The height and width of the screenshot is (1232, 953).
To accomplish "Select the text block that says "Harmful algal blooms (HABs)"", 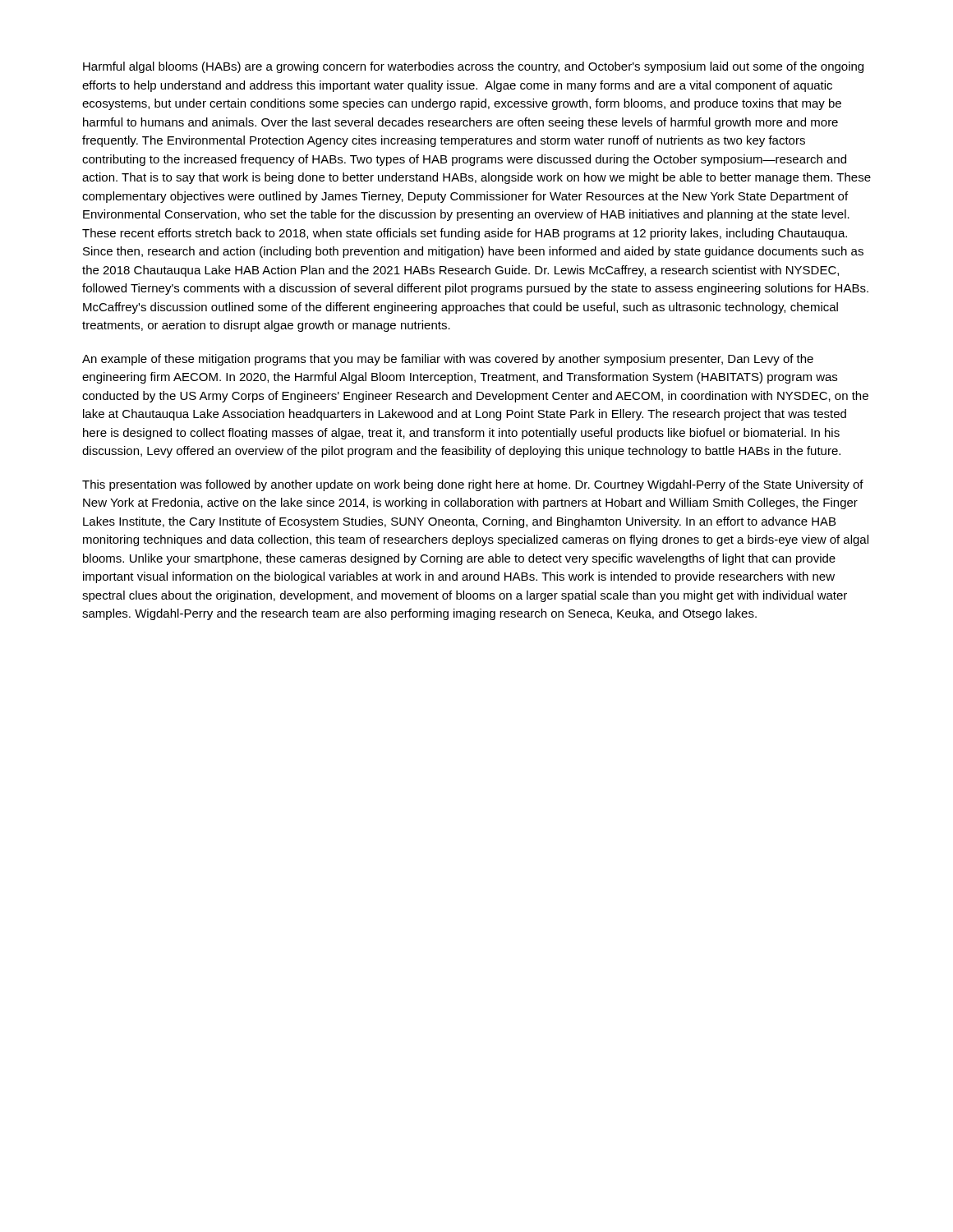I will coord(476,195).
